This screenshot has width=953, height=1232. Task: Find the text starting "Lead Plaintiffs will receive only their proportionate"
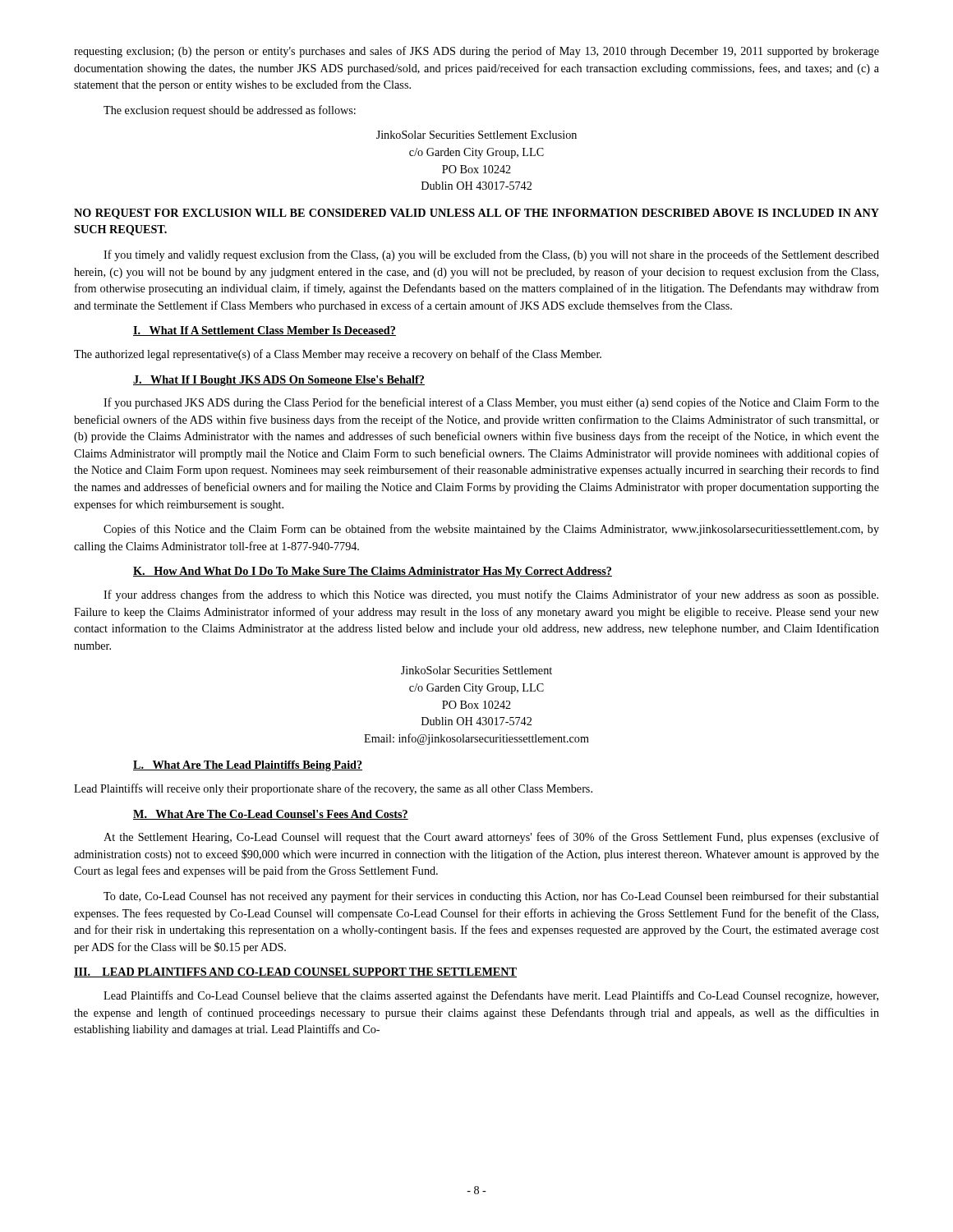coord(334,788)
